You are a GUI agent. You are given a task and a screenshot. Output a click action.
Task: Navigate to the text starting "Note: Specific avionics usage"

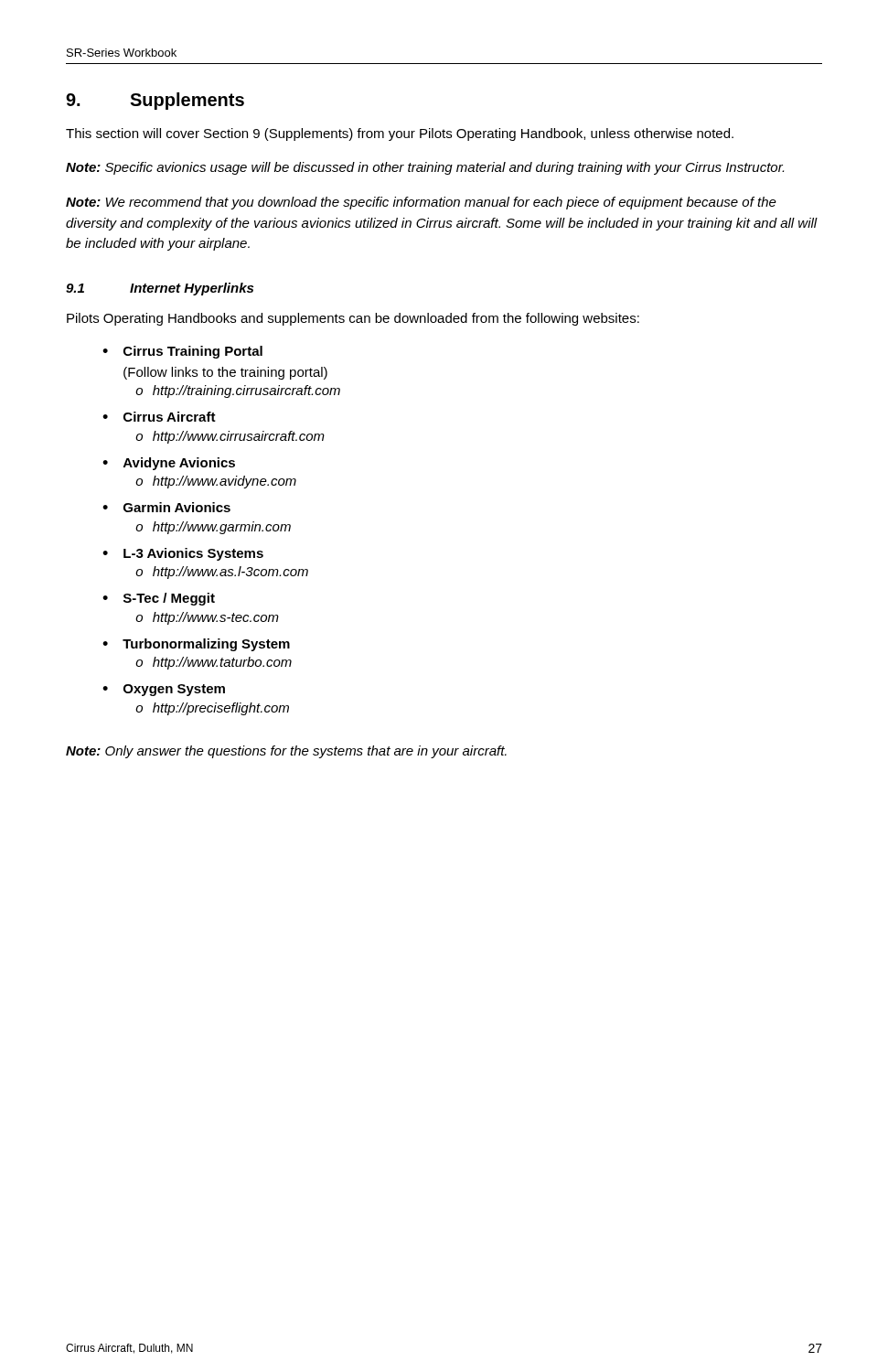point(426,166)
